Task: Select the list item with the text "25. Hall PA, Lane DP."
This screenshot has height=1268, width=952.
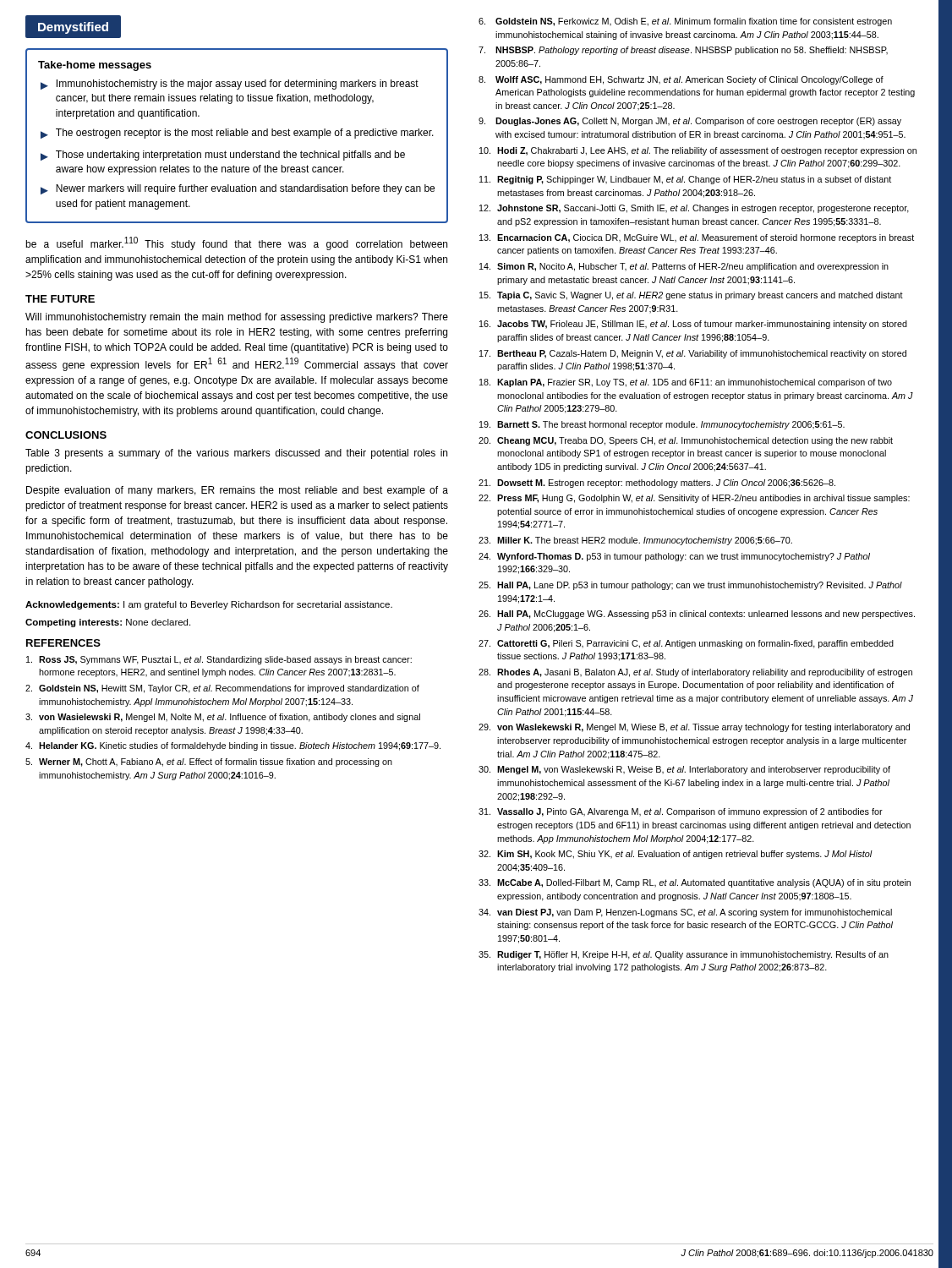Action: tap(698, 592)
